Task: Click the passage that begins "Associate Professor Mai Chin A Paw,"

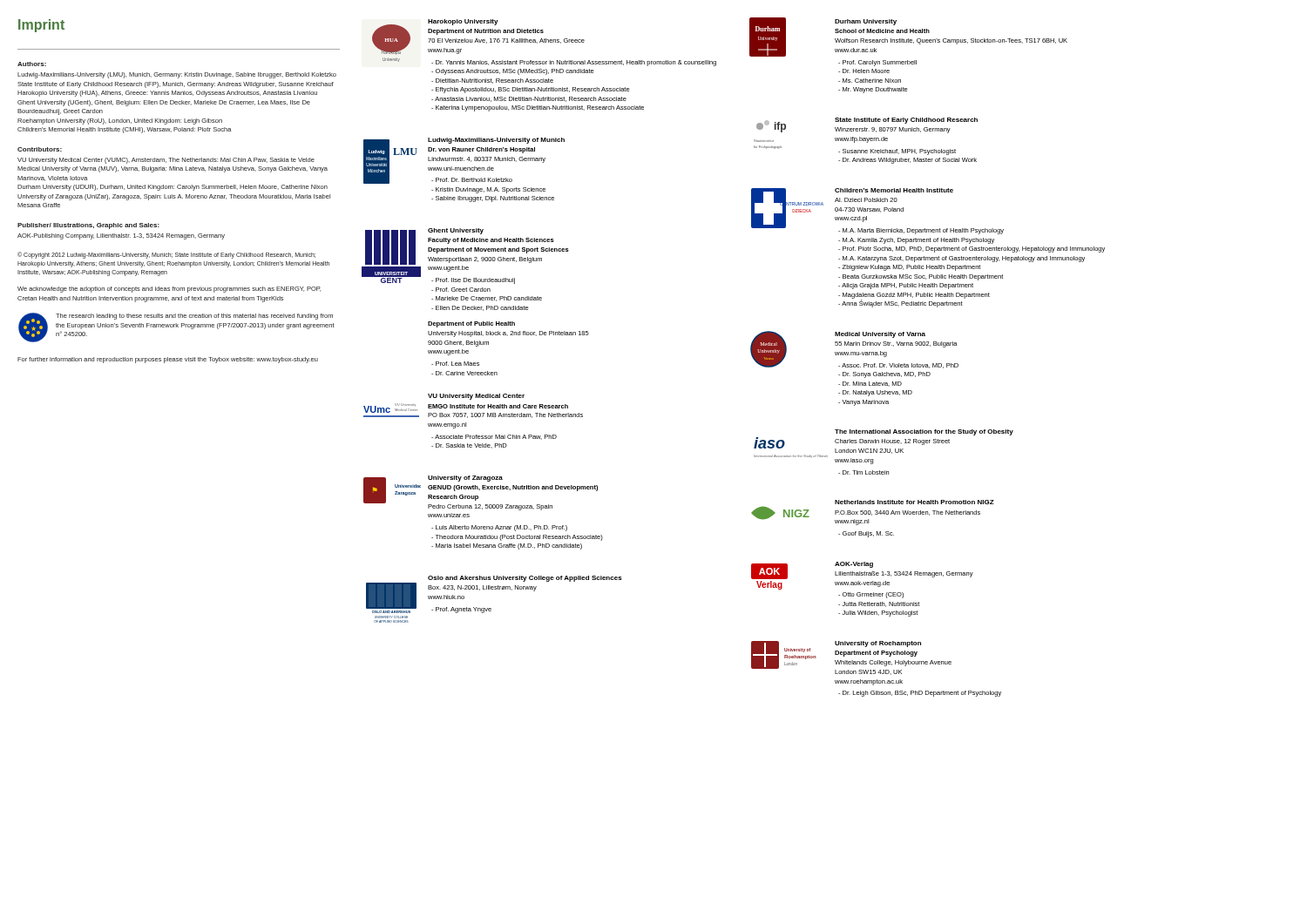Action: (505, 442)
